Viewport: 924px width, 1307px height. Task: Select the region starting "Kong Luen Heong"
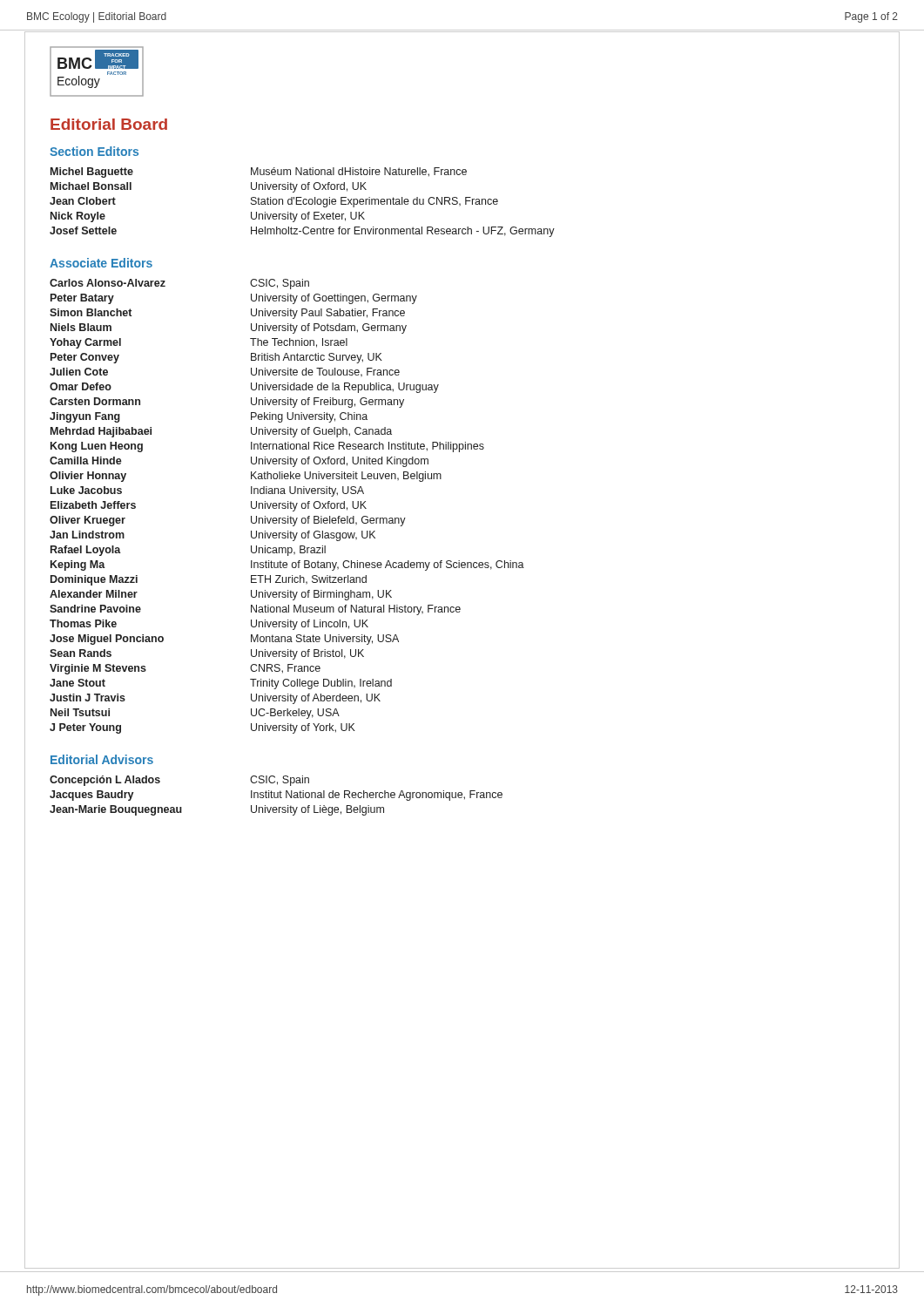coord(267,446)
